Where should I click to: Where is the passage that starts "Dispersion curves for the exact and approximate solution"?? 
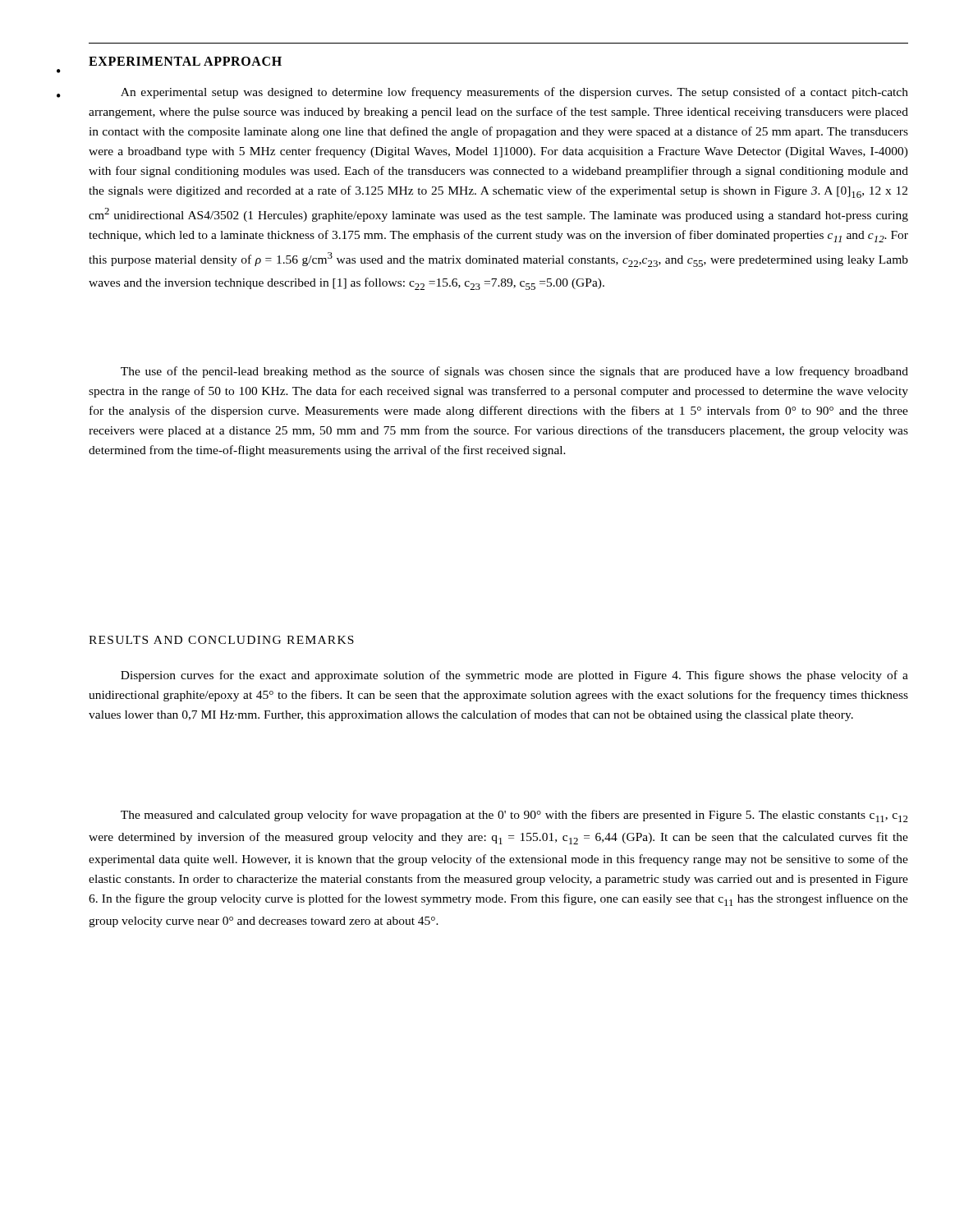(498, 695)
